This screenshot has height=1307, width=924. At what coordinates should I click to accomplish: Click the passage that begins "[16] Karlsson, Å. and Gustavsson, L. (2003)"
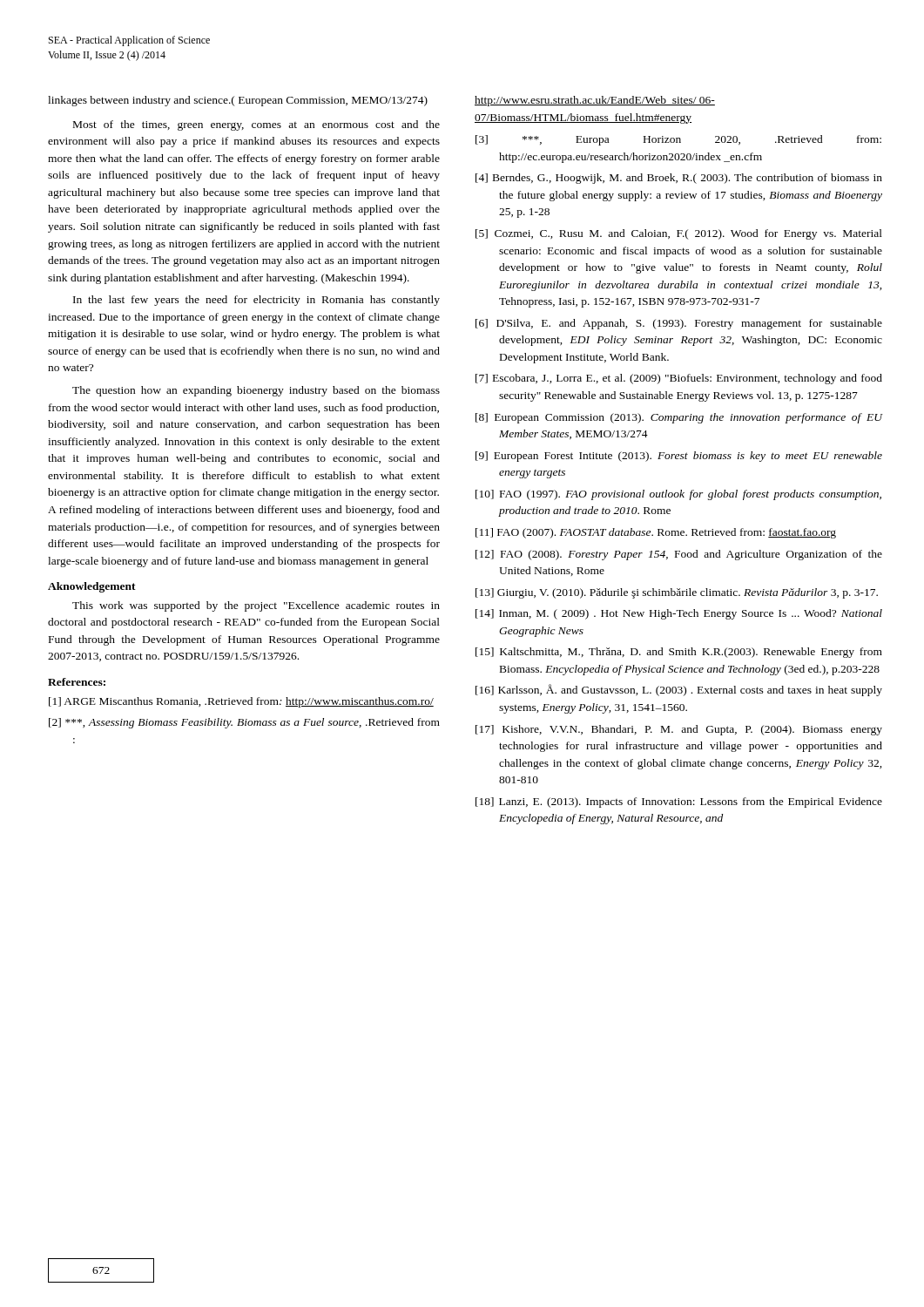(678, 699)
